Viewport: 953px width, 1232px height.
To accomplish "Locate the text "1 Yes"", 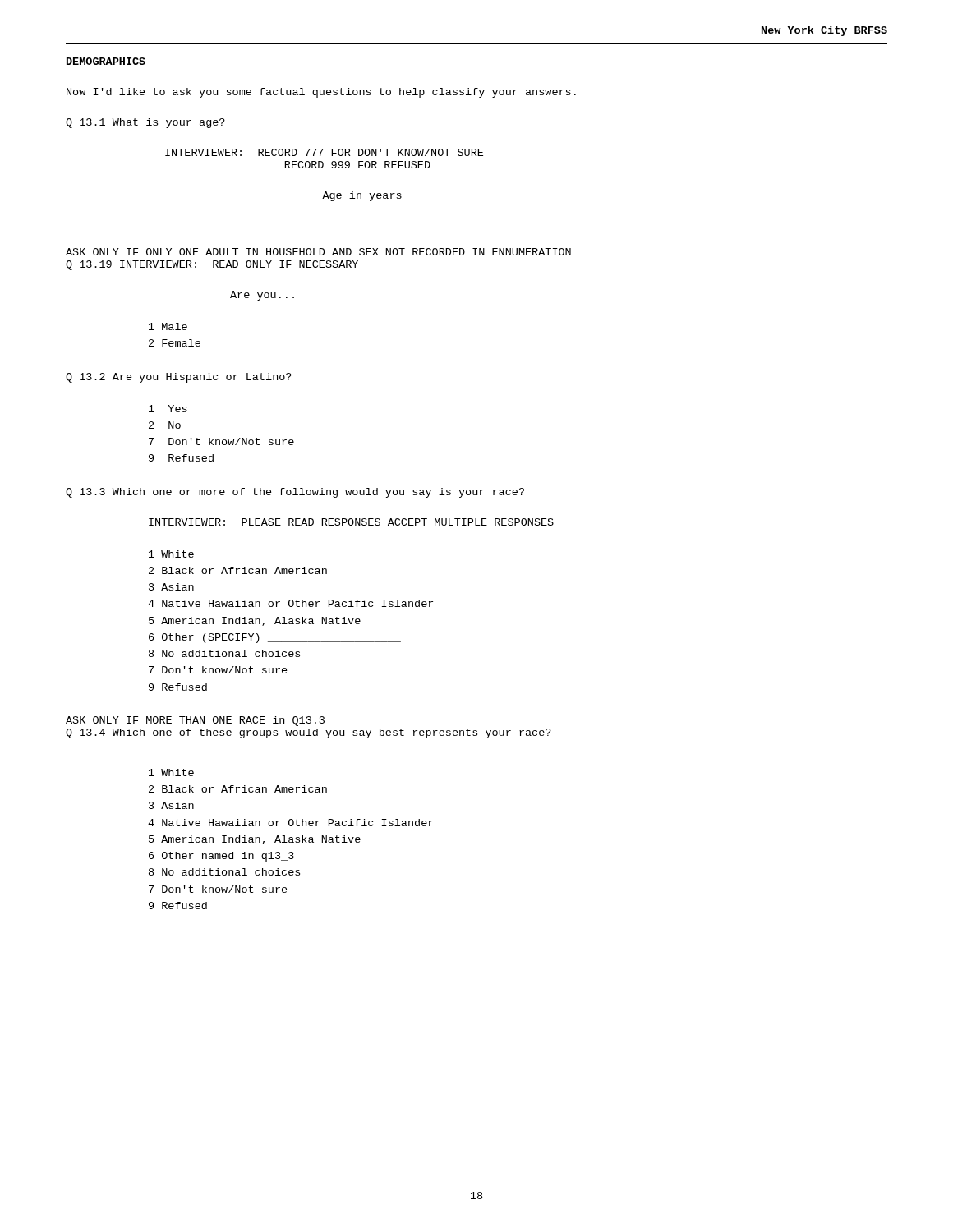I will 168,409.
